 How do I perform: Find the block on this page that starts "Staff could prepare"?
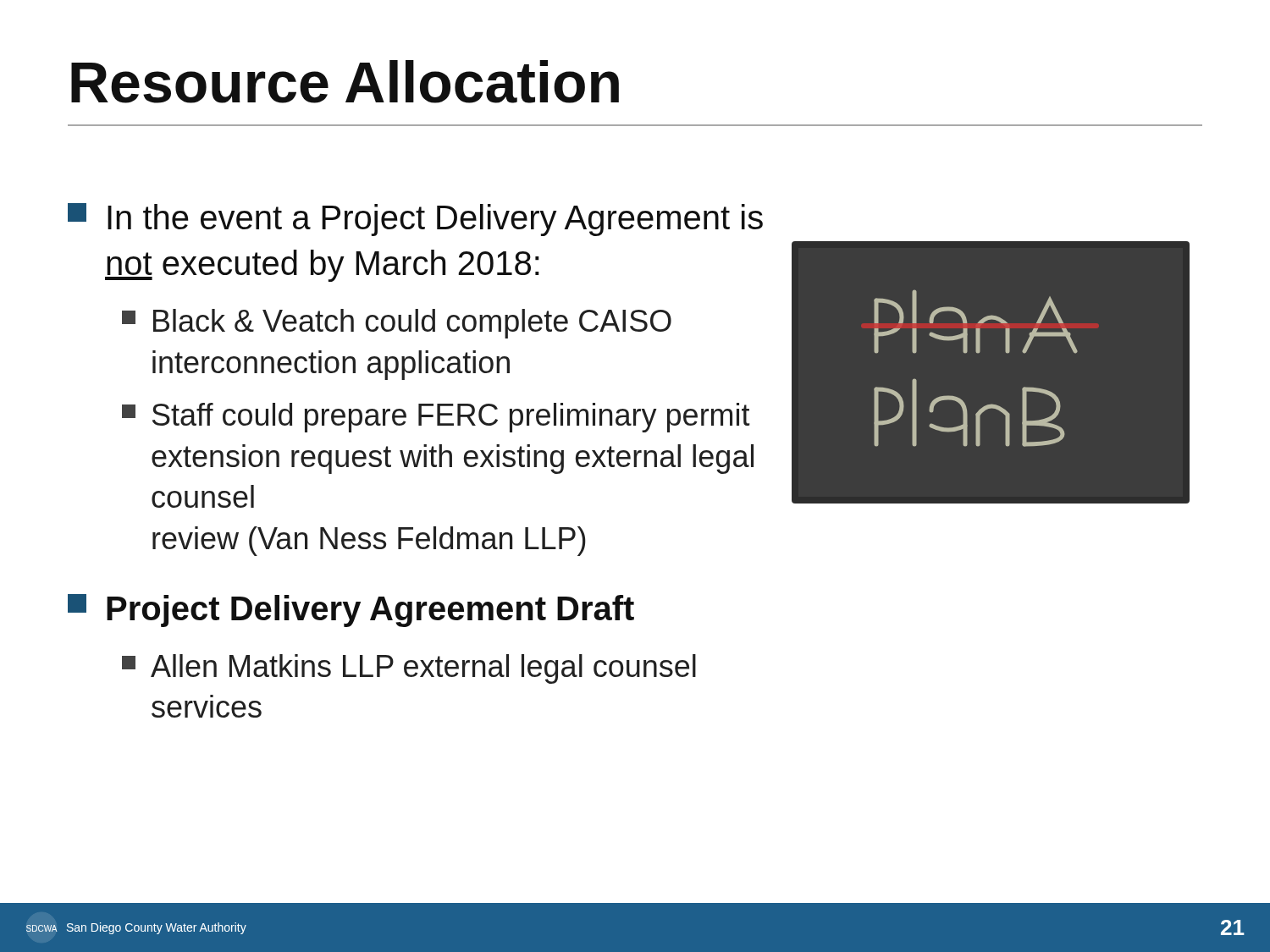450,478
